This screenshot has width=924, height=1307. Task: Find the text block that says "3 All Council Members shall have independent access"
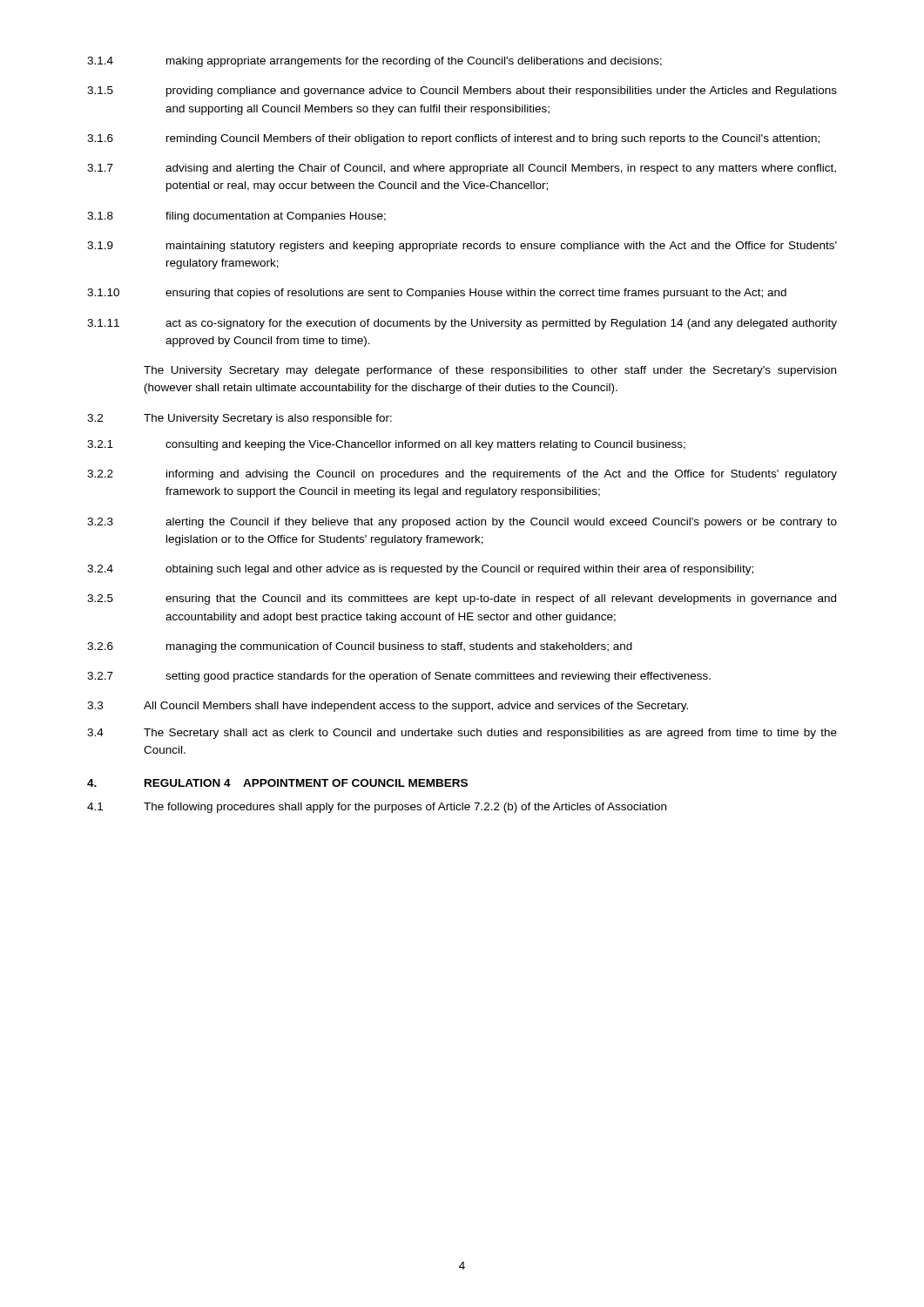[462, 706]
